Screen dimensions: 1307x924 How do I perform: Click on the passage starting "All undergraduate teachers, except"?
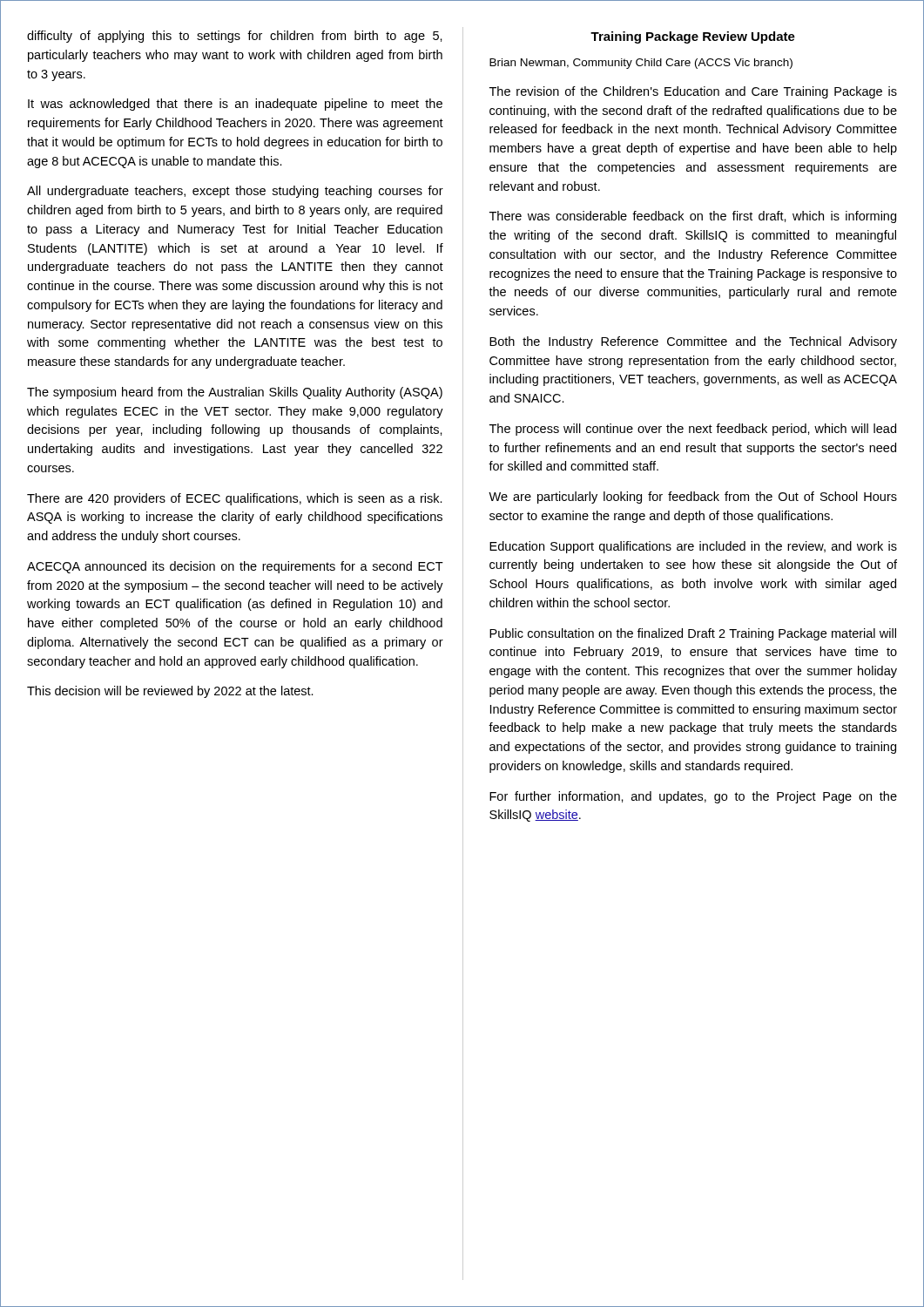pyautogui.click(x=235, y=277)
